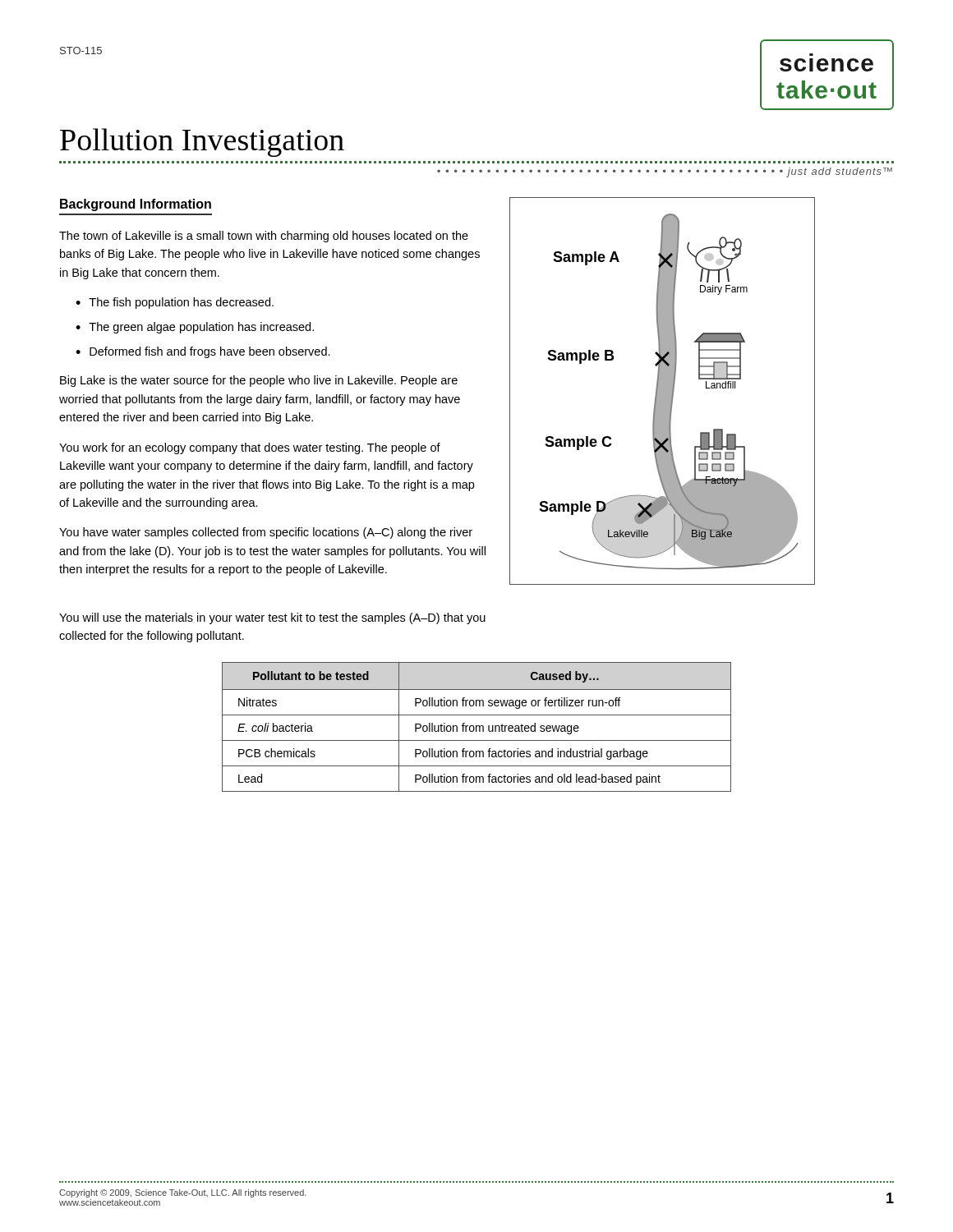Image resolution: width=953 pixels, height=1232 pixels.
Task: Click on the text block with the text "The town of Lakeville is a small"
Action: [270, 254]
